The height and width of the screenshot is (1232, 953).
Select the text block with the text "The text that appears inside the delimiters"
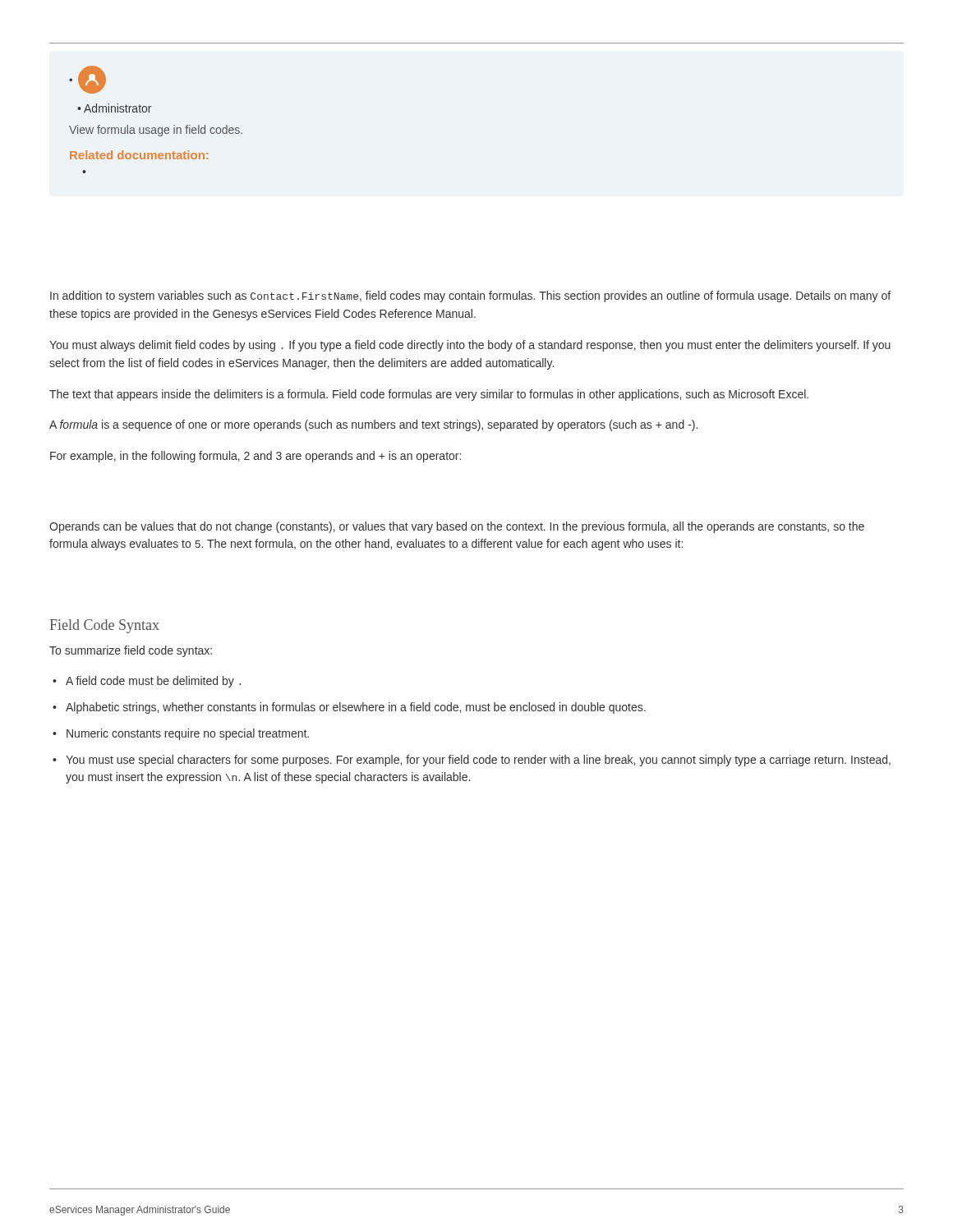click(x=429, y=394)
